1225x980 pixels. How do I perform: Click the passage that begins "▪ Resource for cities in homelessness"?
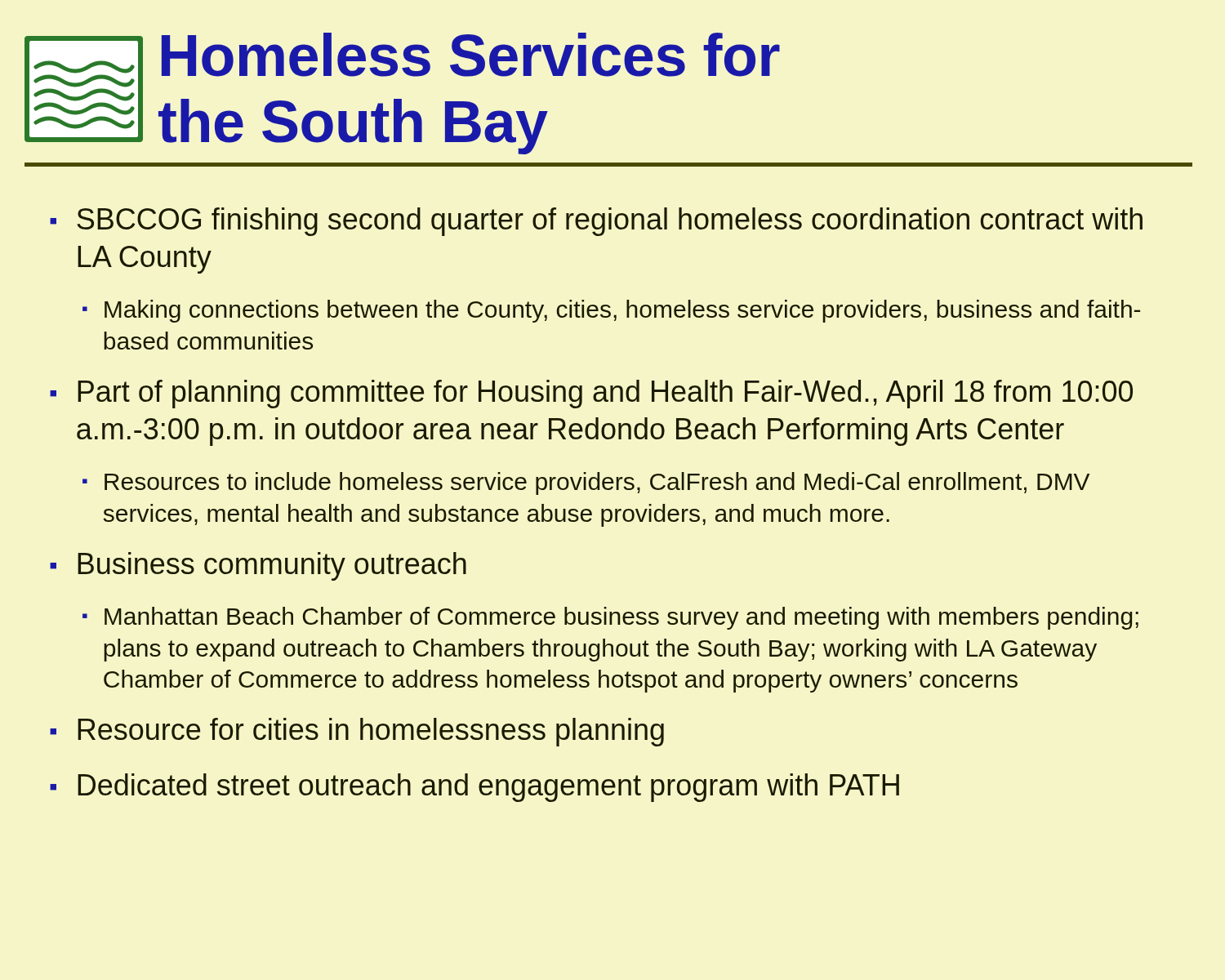612,730
